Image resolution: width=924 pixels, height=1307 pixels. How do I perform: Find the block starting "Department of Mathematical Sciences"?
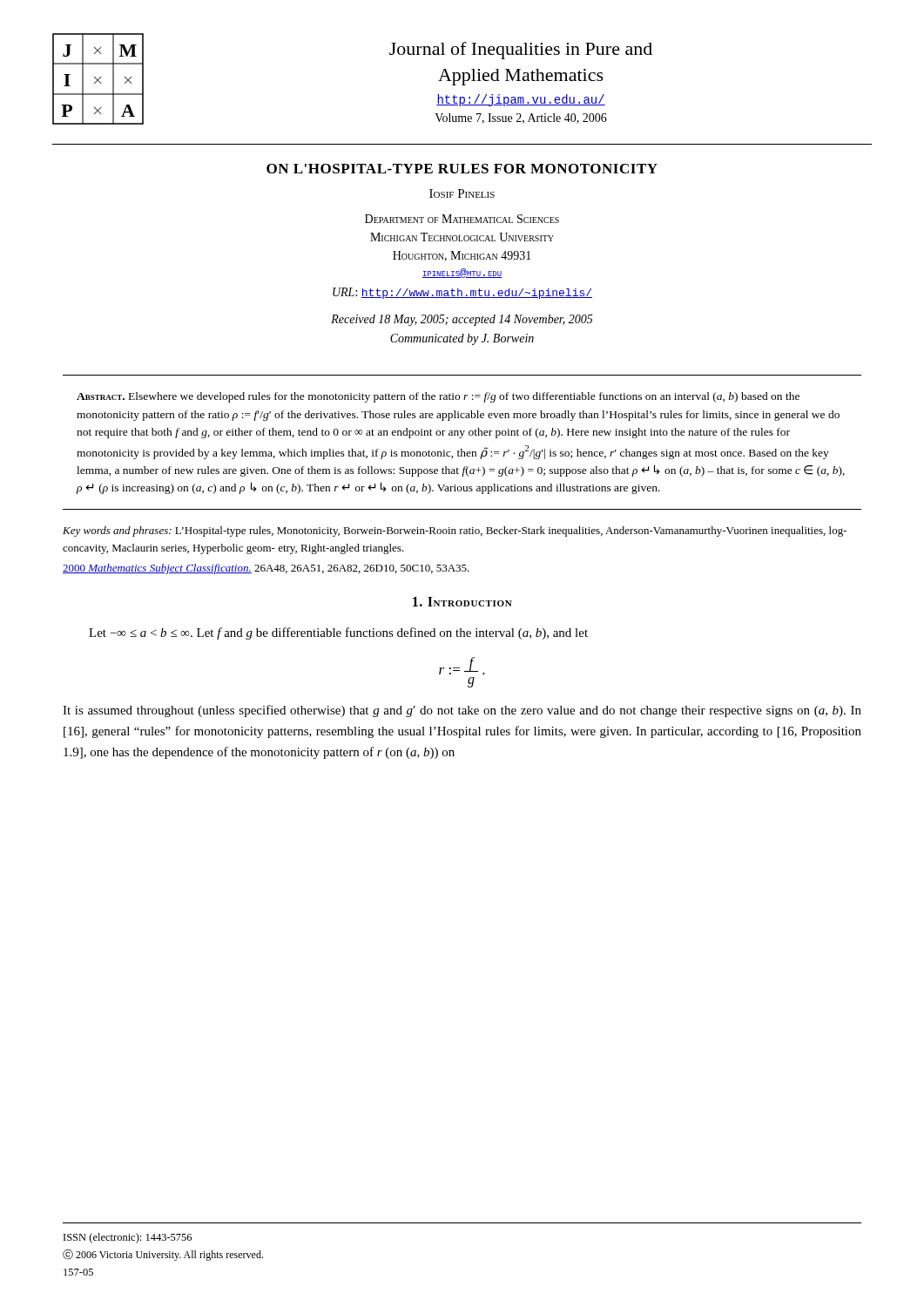(462, 247)
